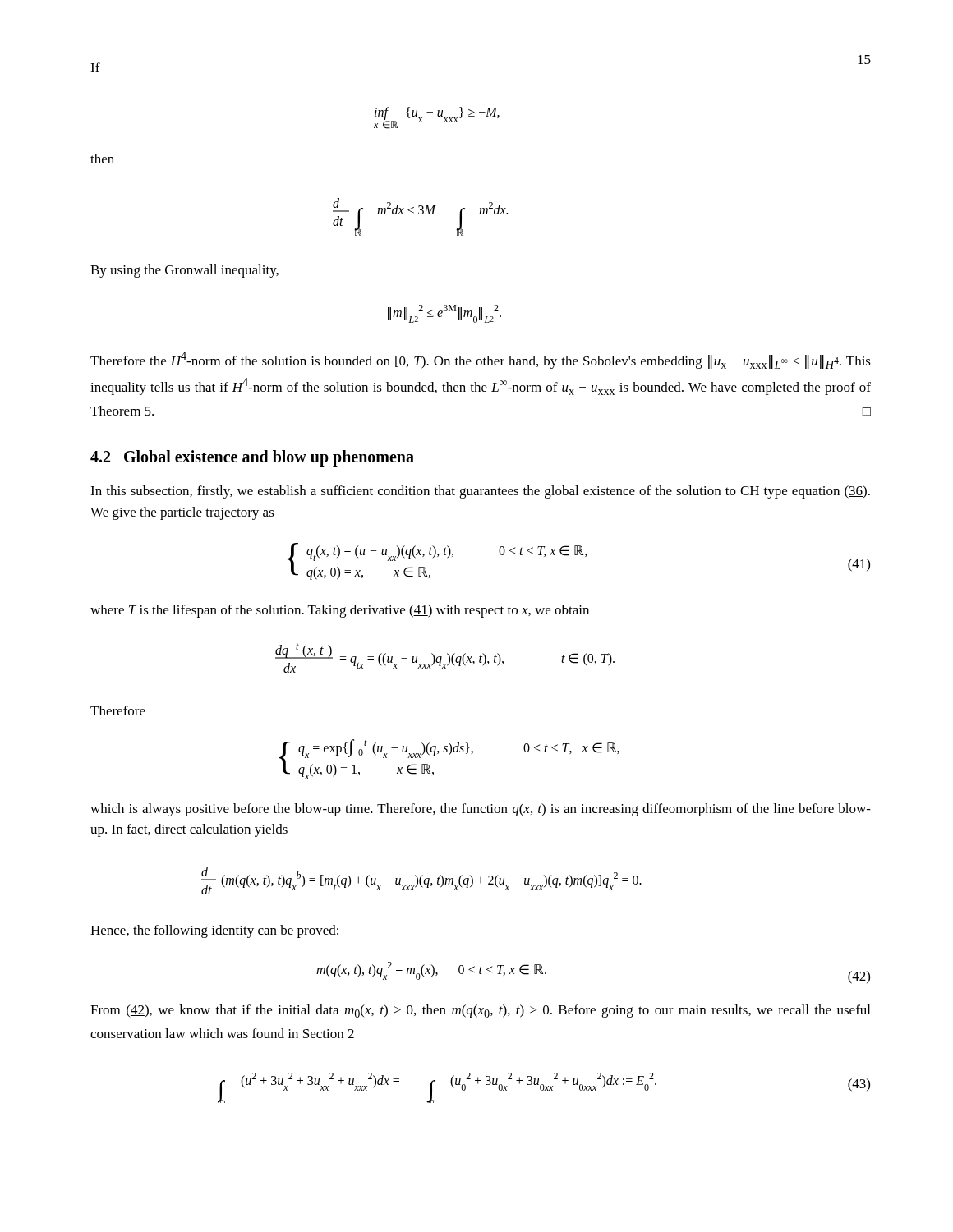Find the formula containing "∫ ℝ (u2"
This screenshot has height=1232, width=953.
tap(481, 1082)
